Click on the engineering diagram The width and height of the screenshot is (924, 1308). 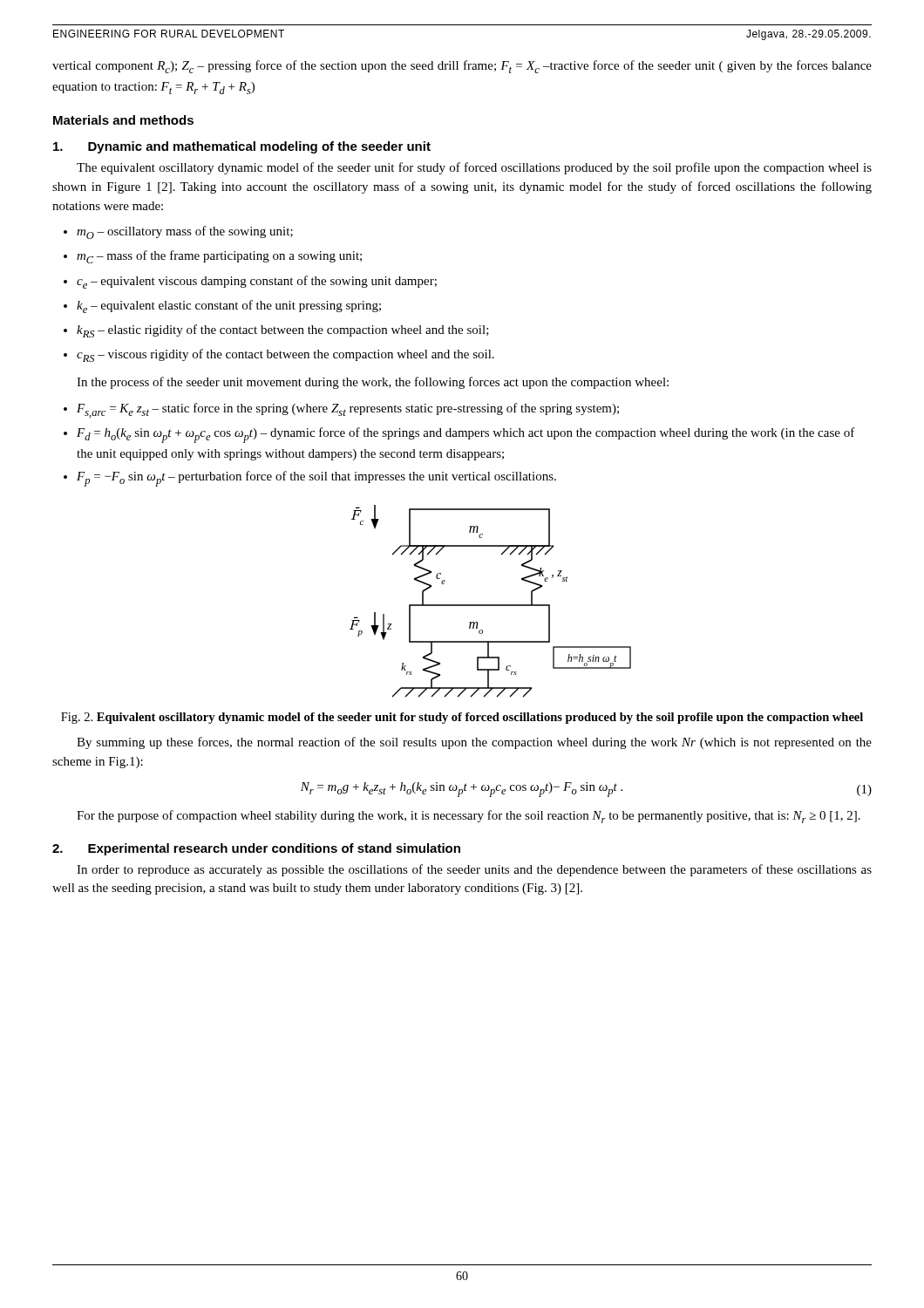pyautogui.click(x=462, y=602)
